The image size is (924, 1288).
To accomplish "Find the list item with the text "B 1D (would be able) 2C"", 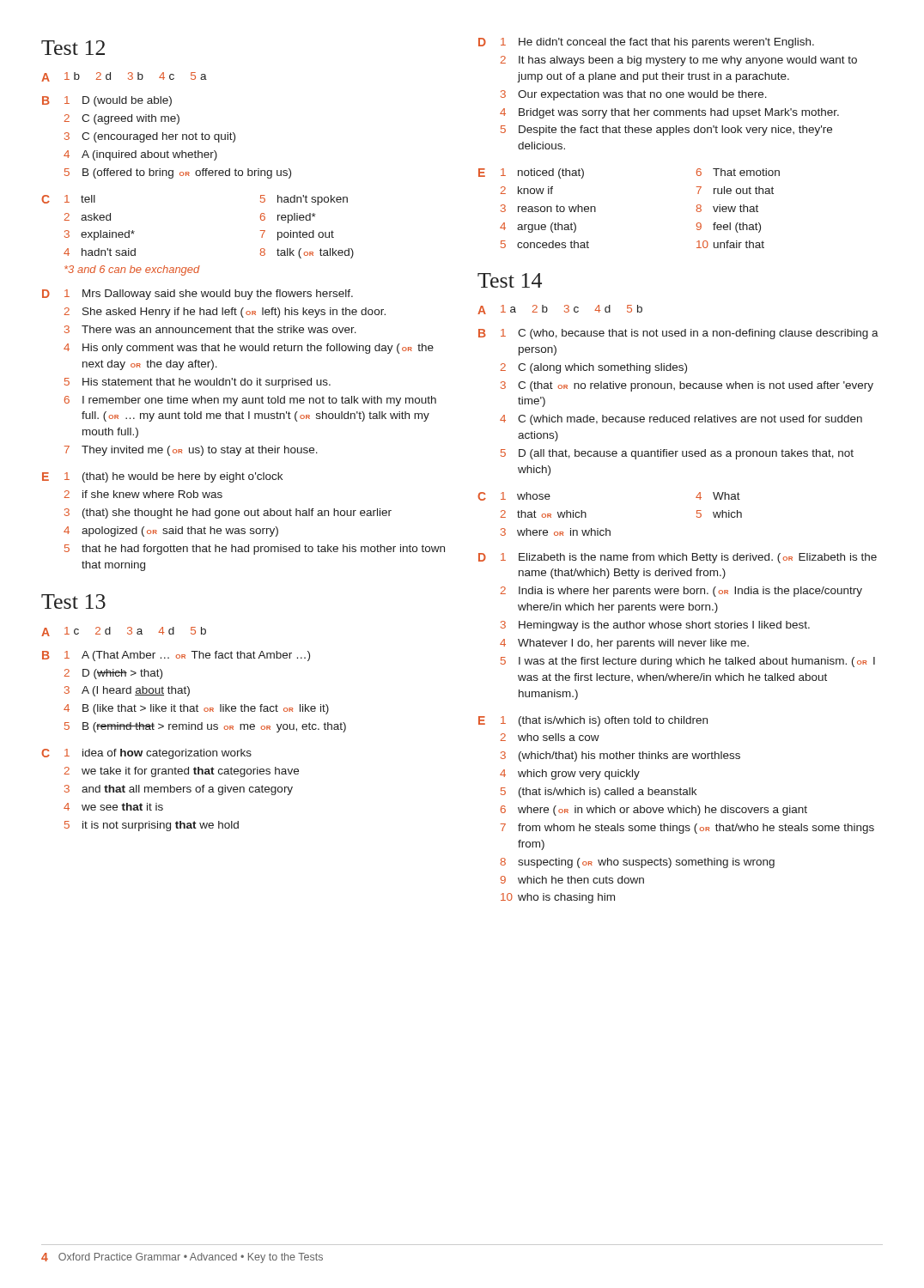I will coord(244,138).
